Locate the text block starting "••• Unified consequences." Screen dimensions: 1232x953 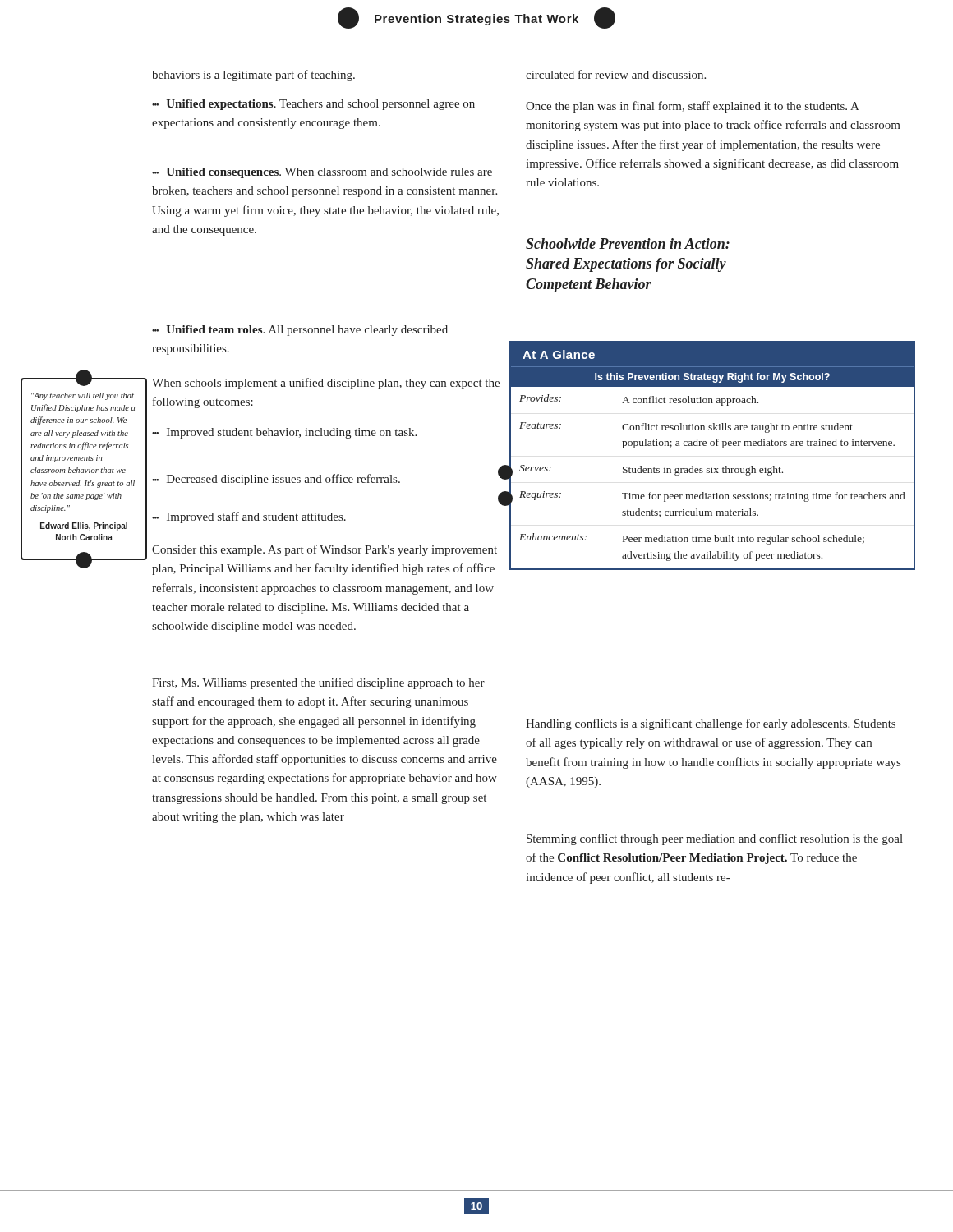tap(326, 200)
